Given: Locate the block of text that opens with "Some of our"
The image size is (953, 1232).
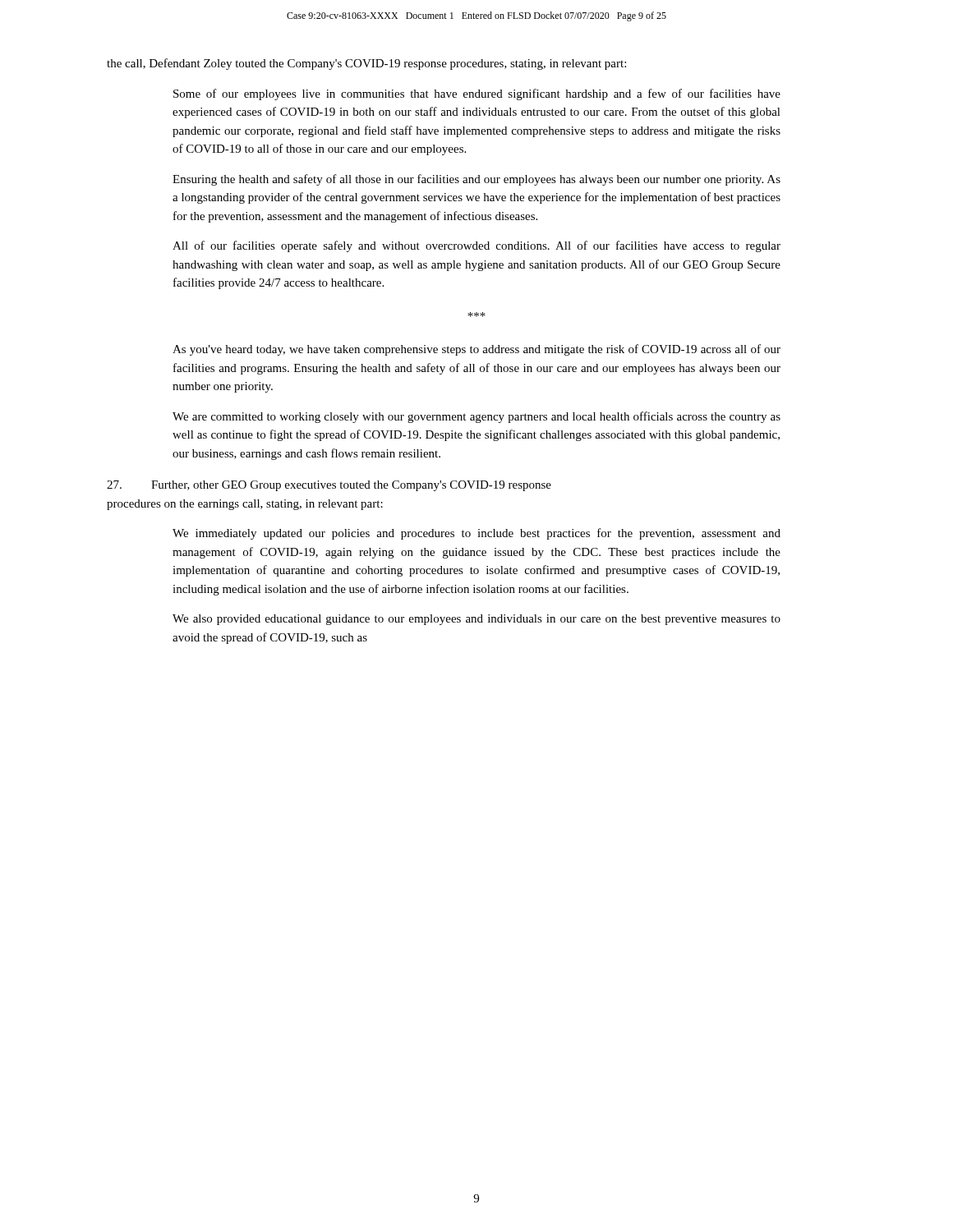Looking at the screenshot, I should coord(476,188).
